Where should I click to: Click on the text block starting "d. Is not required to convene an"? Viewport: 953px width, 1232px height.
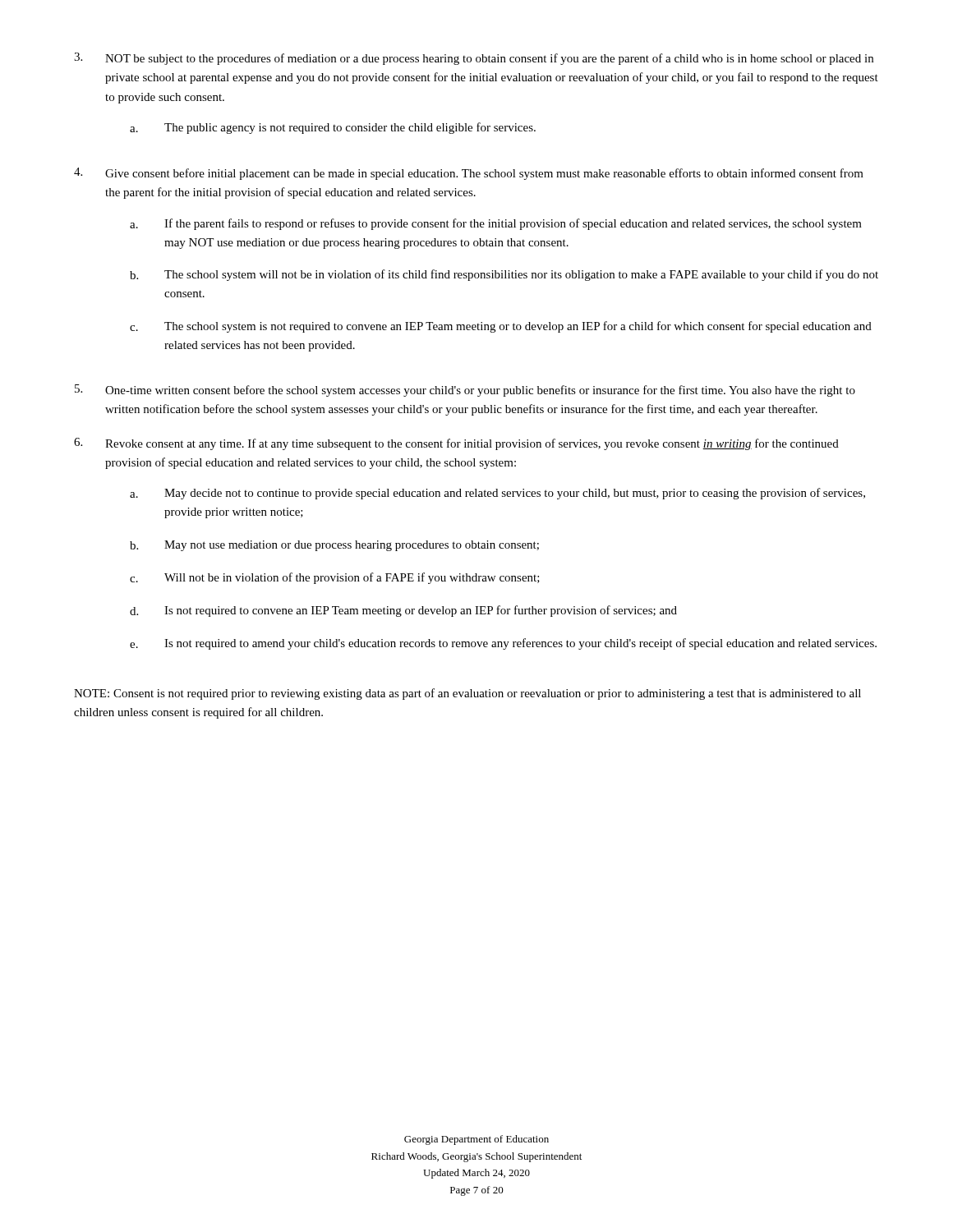(x=504, y=611)
